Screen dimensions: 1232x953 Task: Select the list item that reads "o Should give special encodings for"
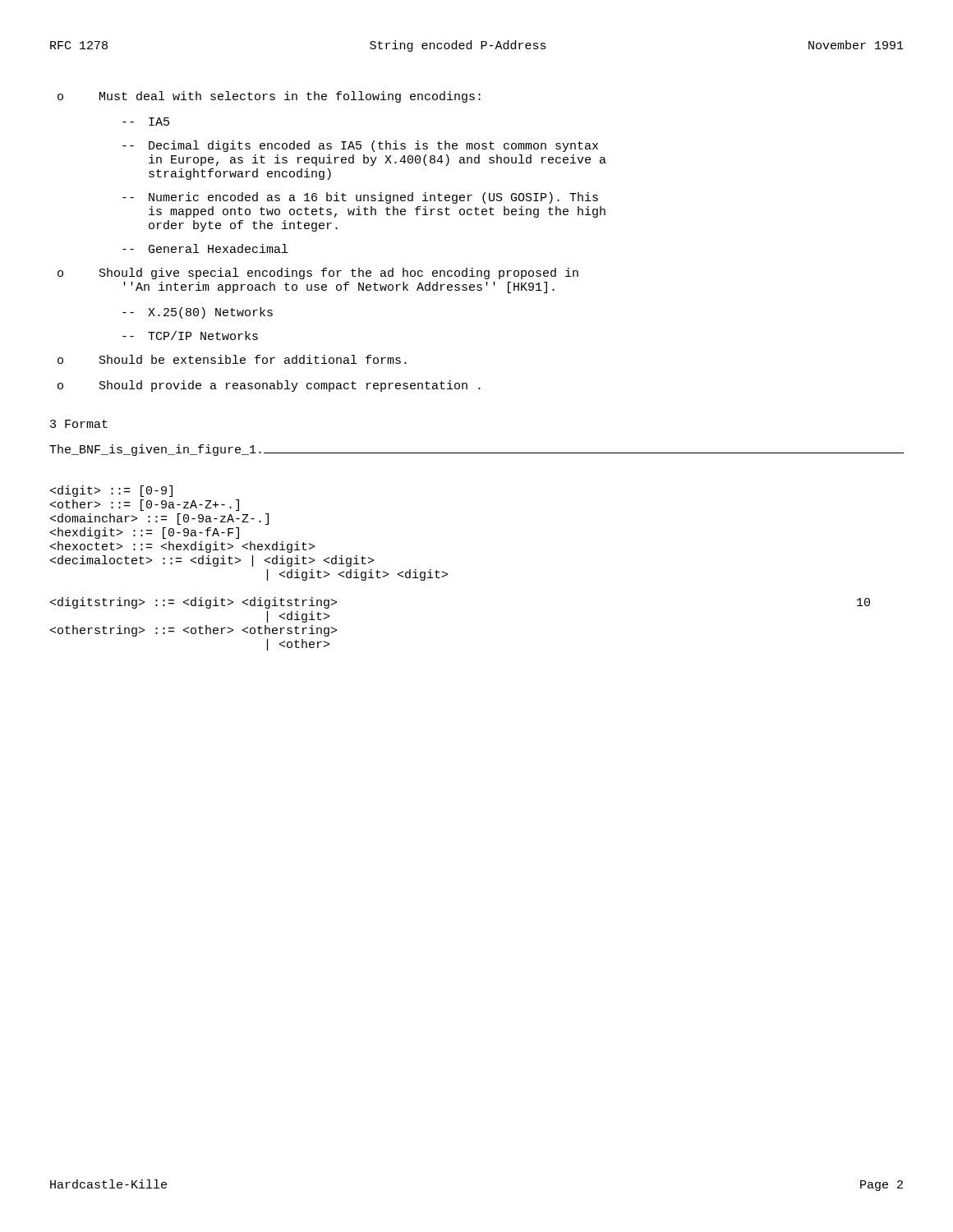click(x=476, y=281)
